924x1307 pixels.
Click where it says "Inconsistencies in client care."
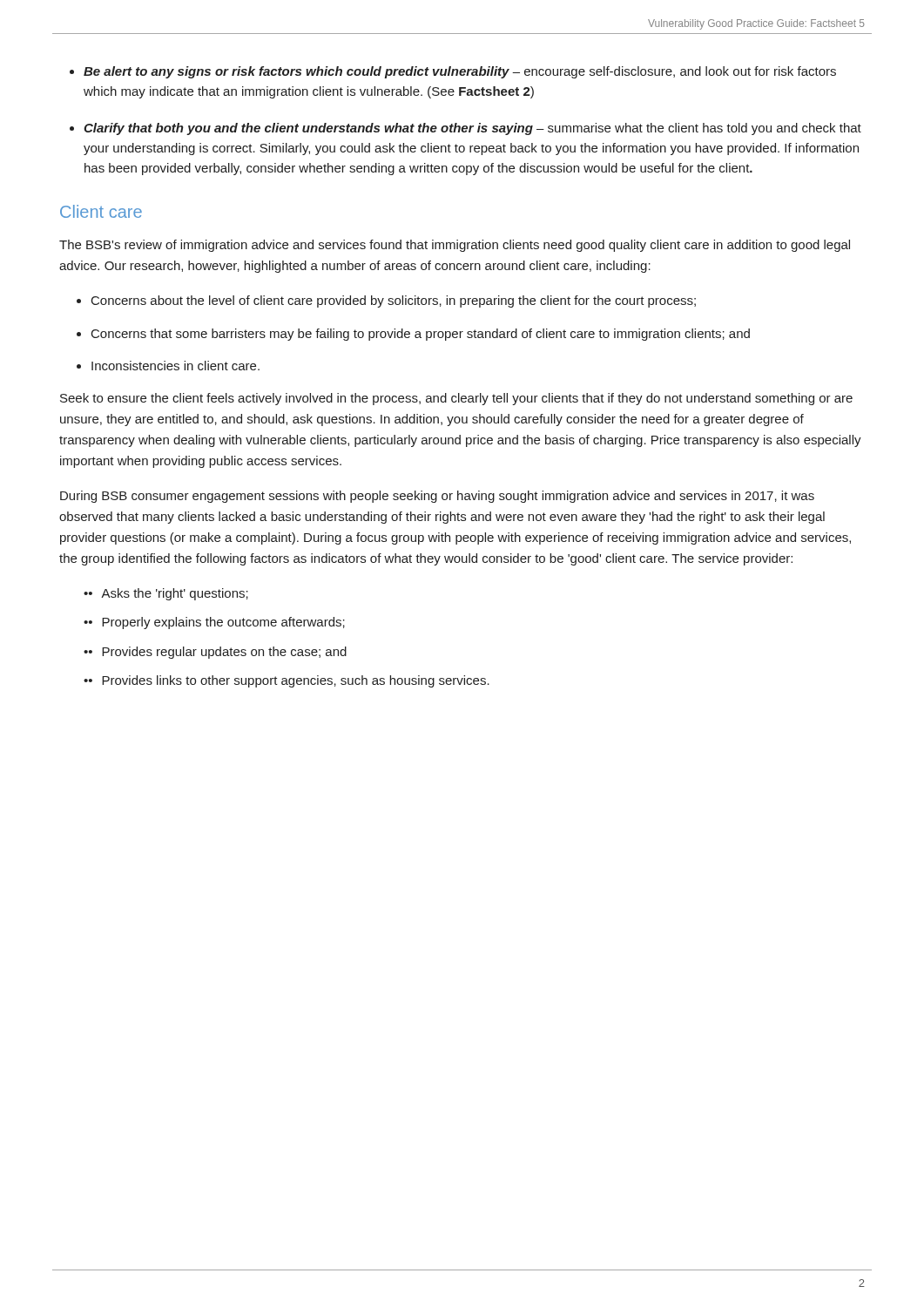176,365
